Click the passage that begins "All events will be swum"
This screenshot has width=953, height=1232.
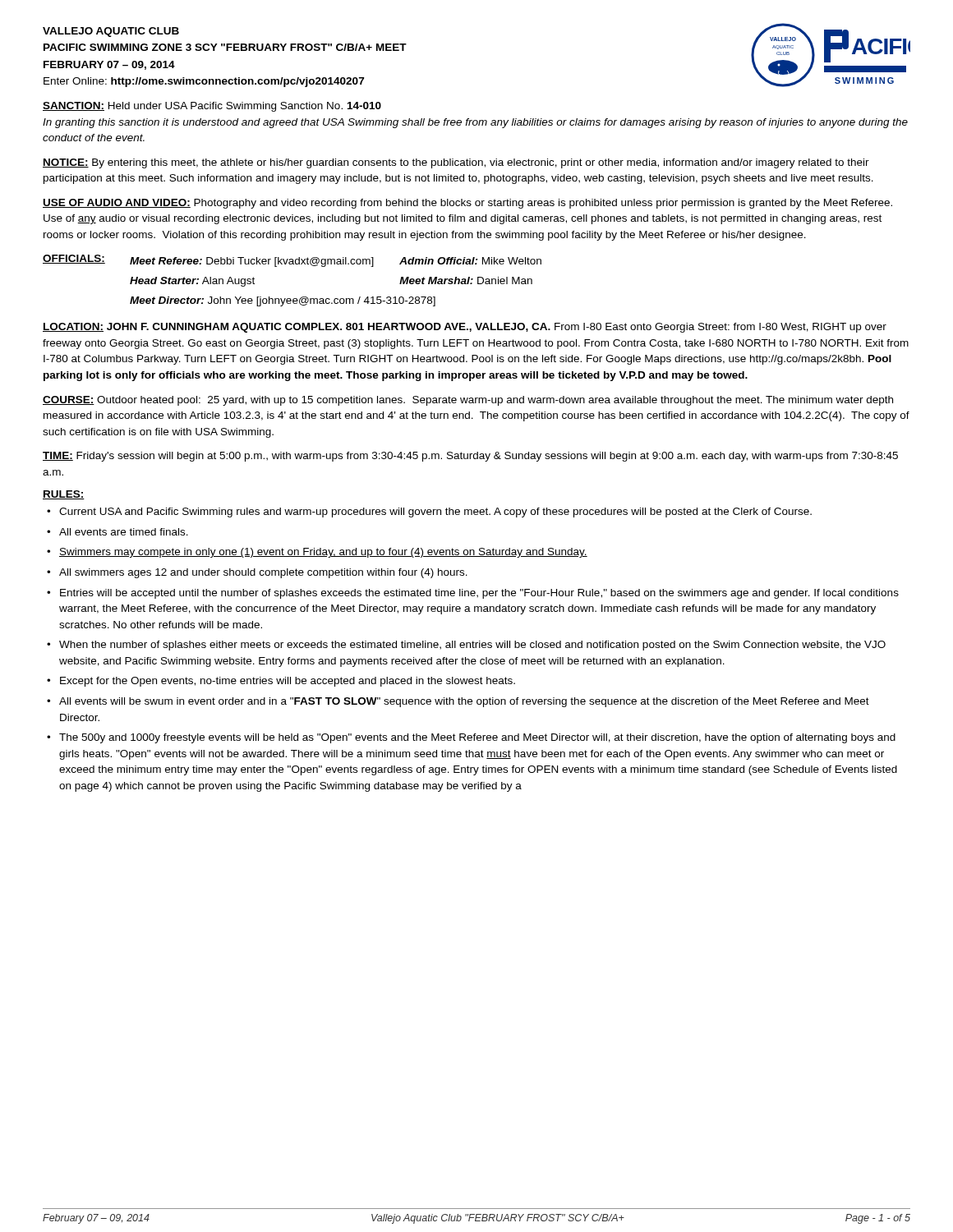pos(464,709)
